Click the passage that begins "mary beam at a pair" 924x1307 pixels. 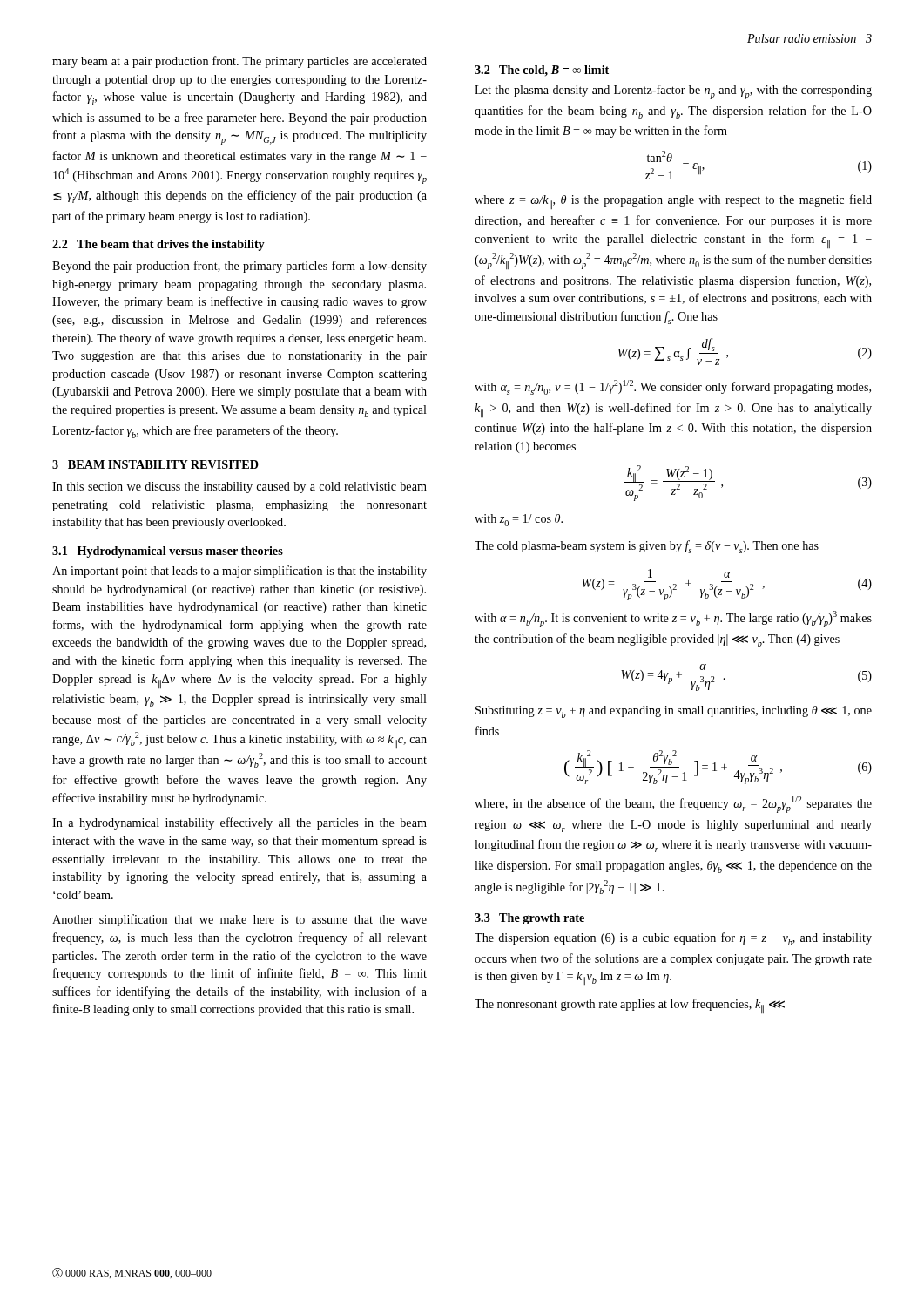240,139
